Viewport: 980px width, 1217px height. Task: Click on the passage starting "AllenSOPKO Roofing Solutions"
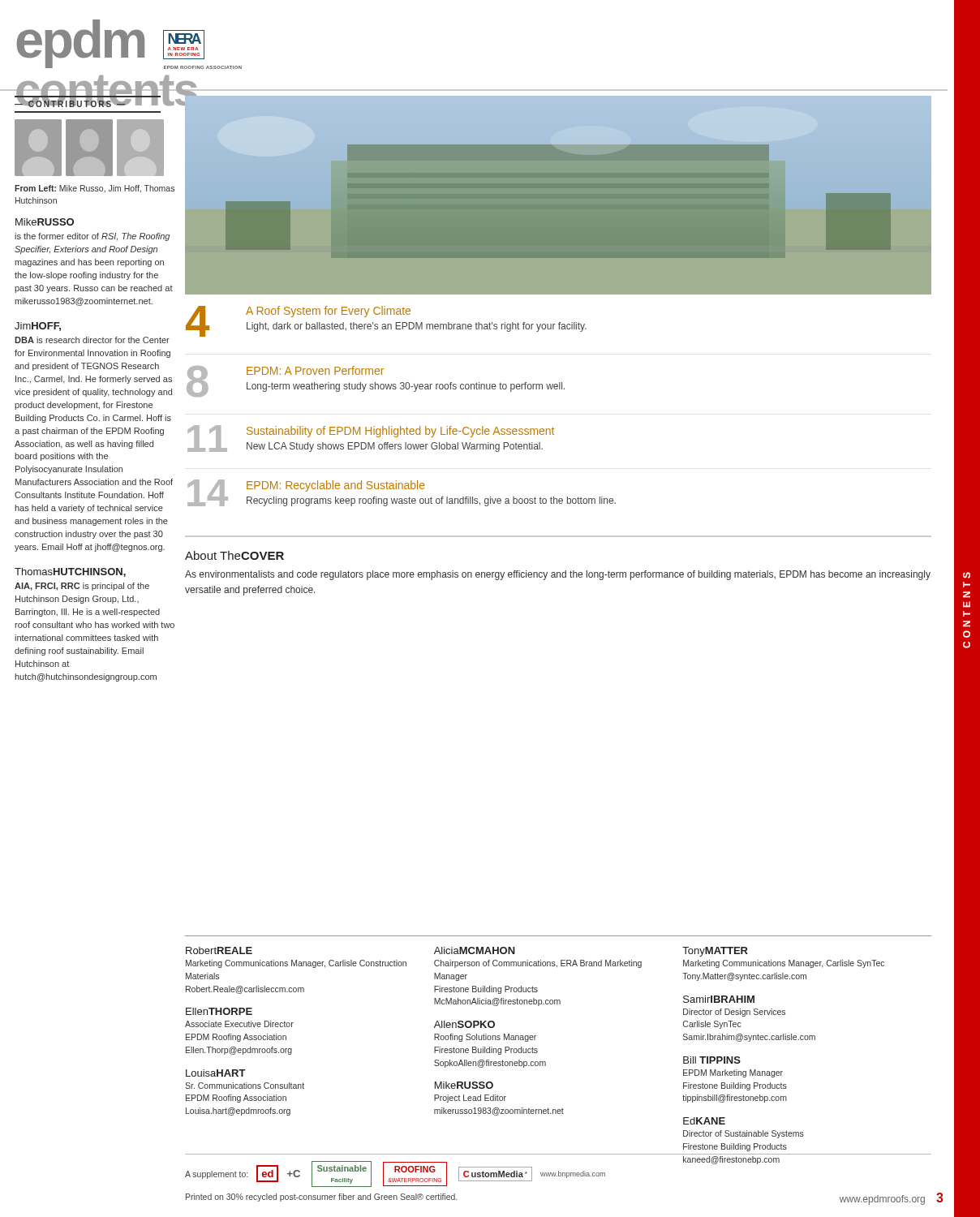pos(464,1024)
